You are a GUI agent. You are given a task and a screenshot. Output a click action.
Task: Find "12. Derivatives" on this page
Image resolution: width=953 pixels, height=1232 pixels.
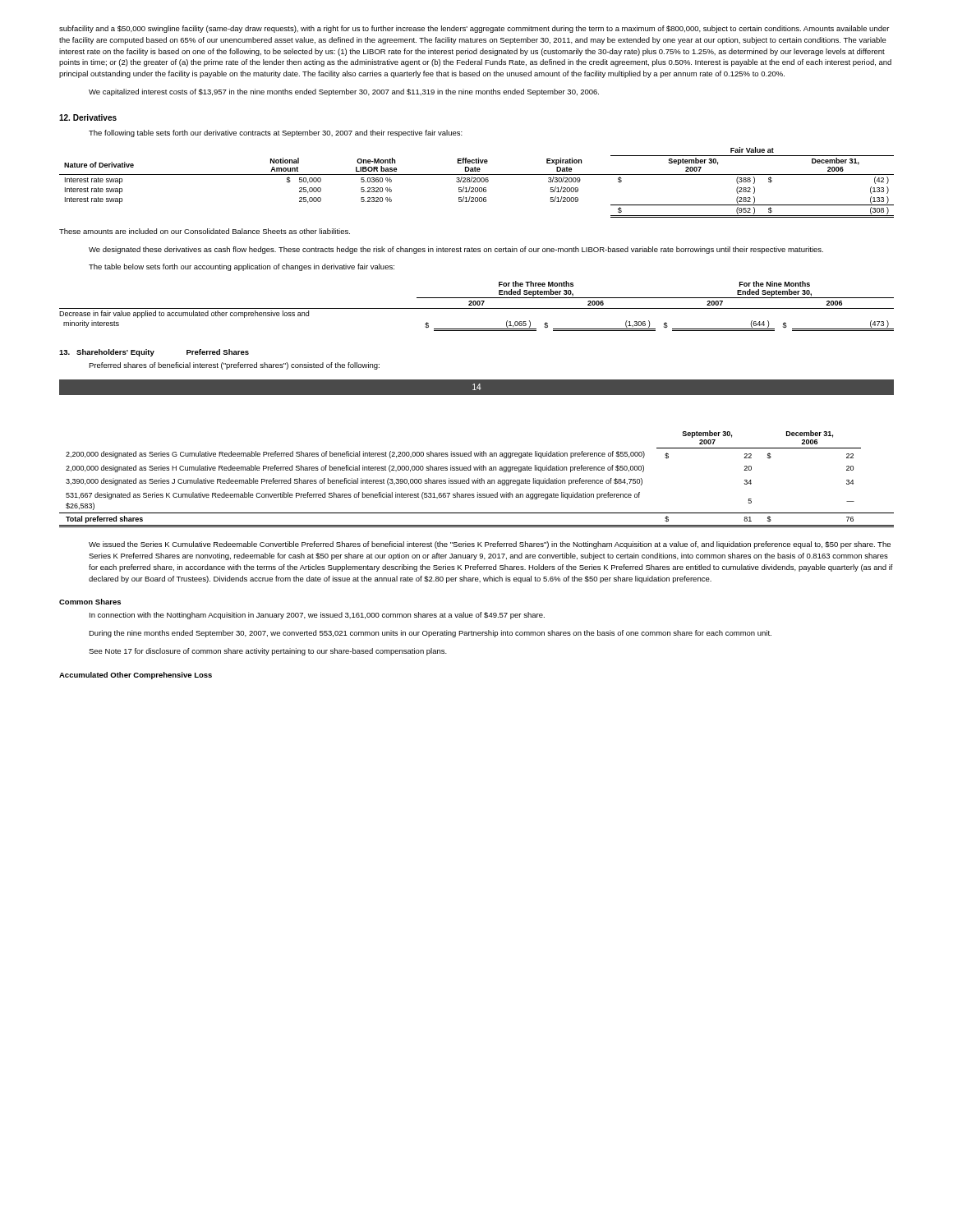[88, 118]
